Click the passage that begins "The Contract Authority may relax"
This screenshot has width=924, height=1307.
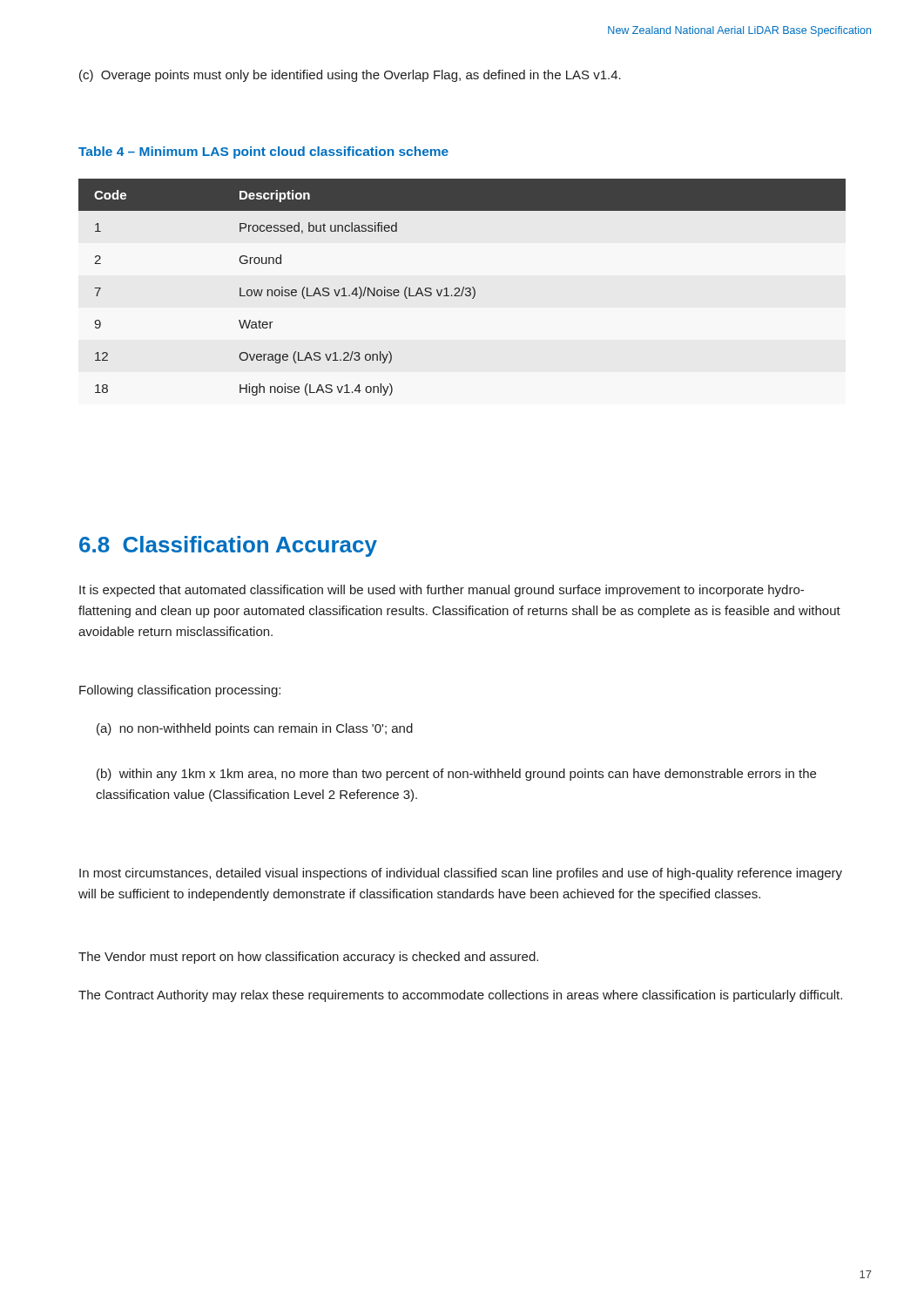[461, 995]
